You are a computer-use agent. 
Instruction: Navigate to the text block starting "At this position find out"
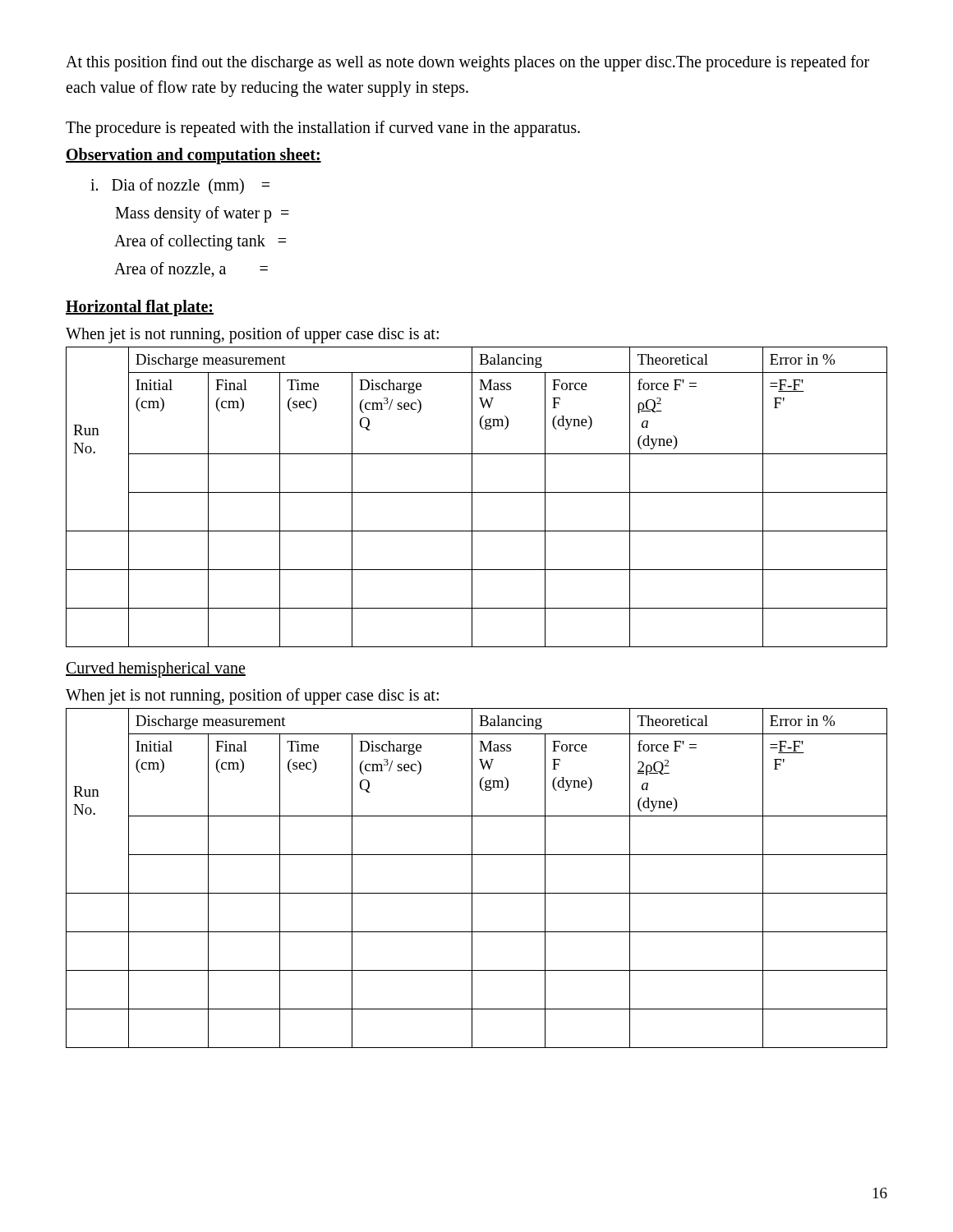coord(468,74)
